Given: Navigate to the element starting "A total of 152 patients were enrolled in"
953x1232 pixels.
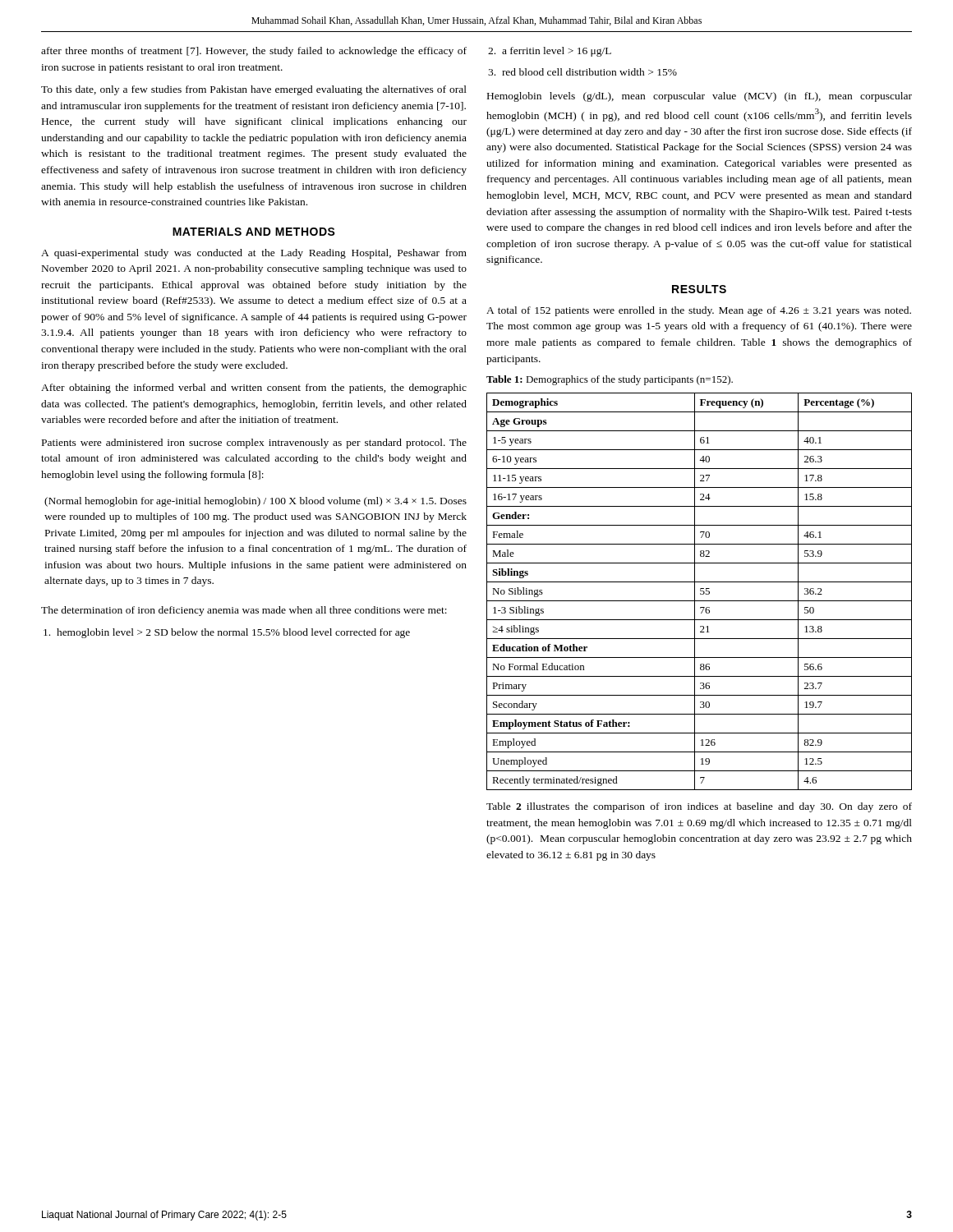Looking at the screenshot, I should 699,334.
